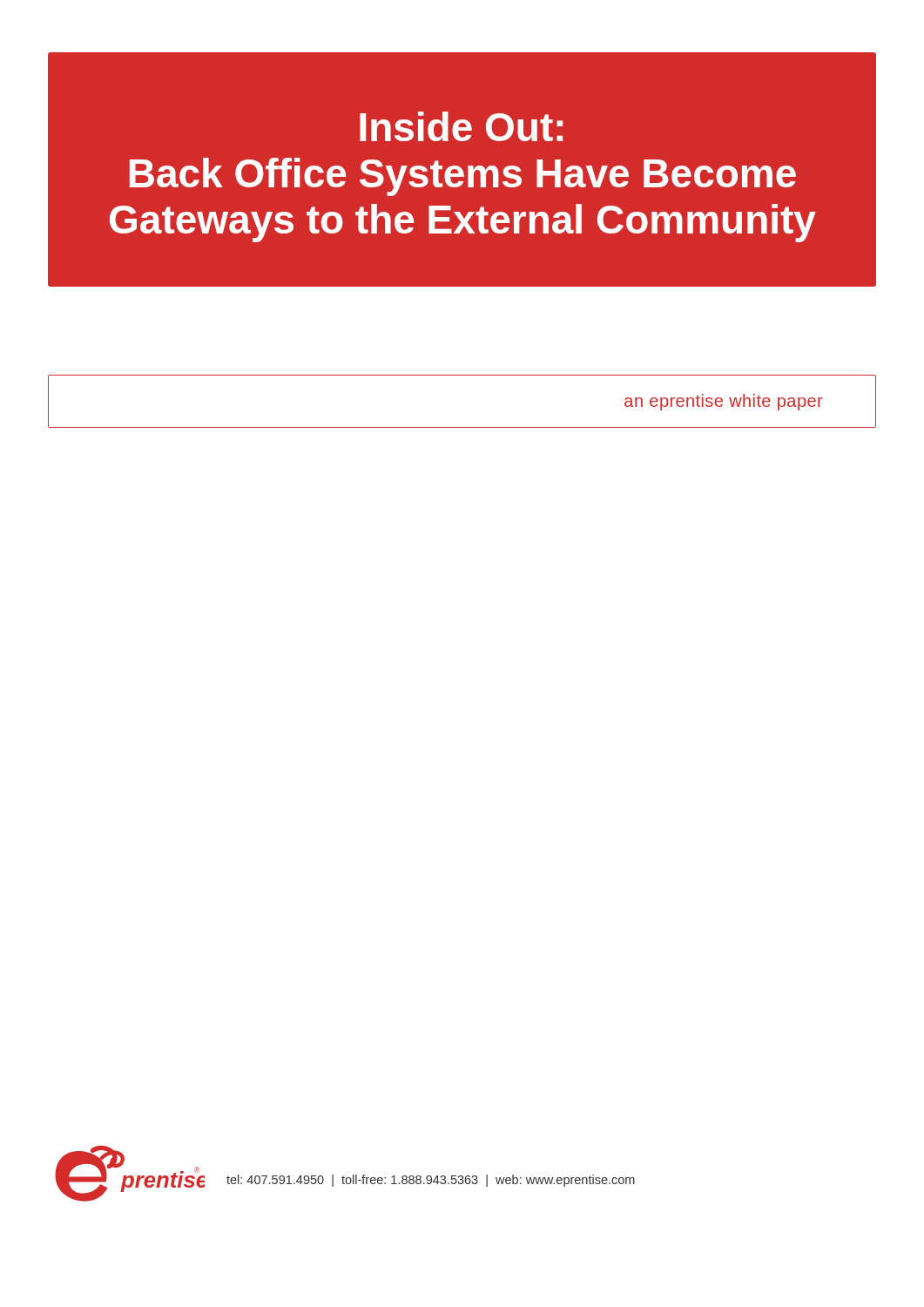This screenshot has height=1307, width=924.
Task: Where does it say "an eprentise white paper"?
Action: tap(723, 401)
